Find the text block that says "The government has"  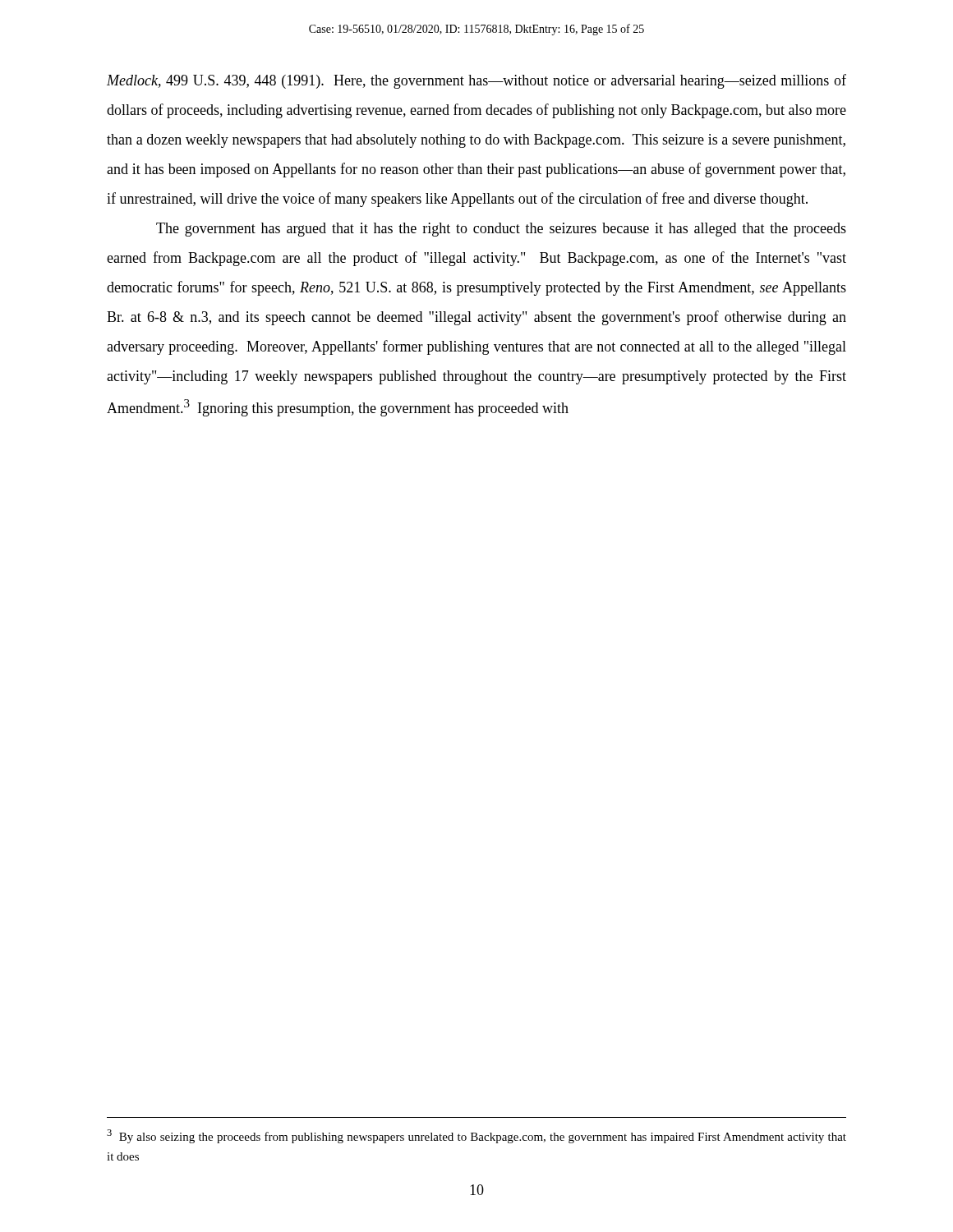click(x=476, y=318)
